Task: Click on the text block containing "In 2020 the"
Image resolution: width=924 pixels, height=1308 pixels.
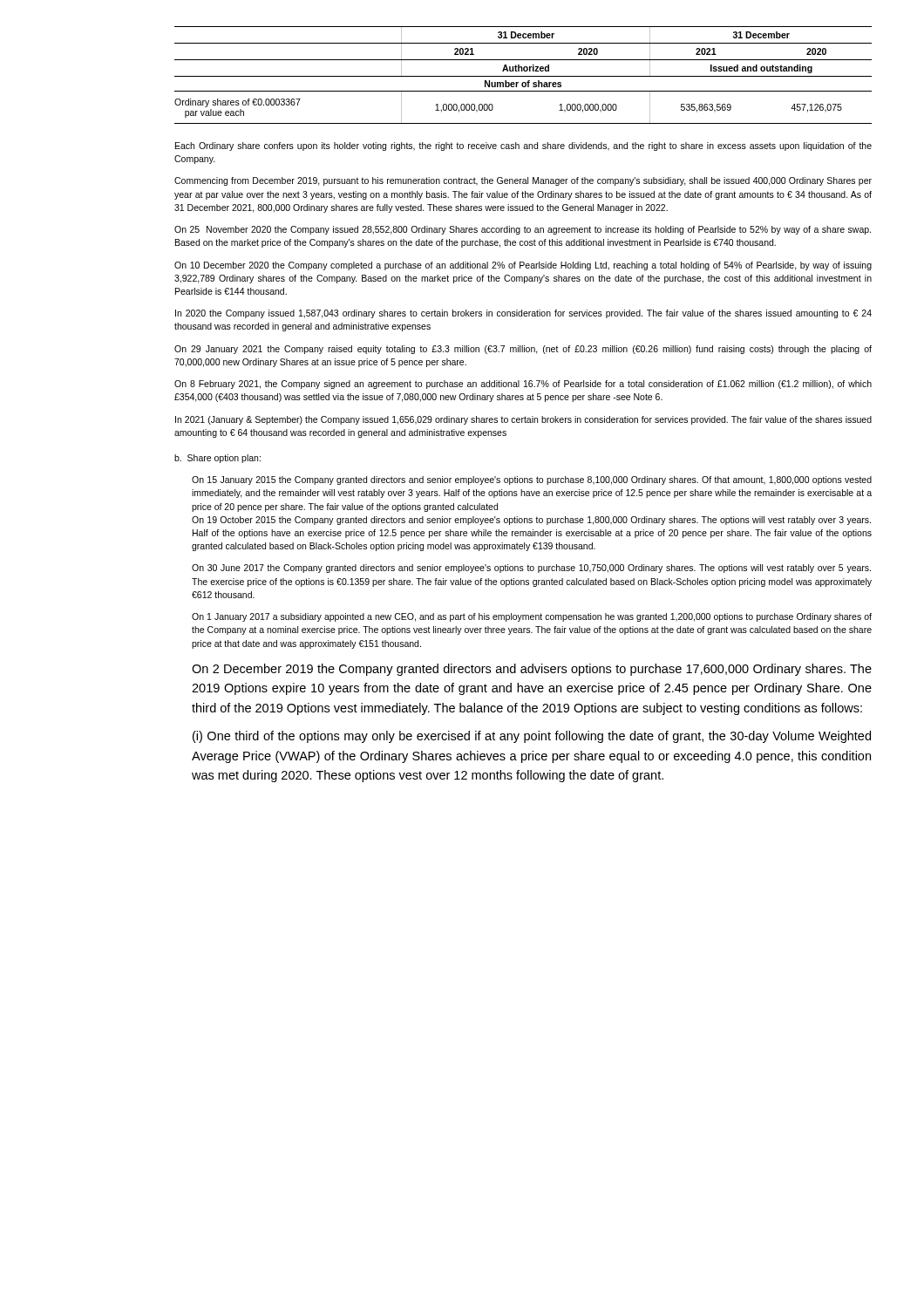Action: tap(523, 320)
